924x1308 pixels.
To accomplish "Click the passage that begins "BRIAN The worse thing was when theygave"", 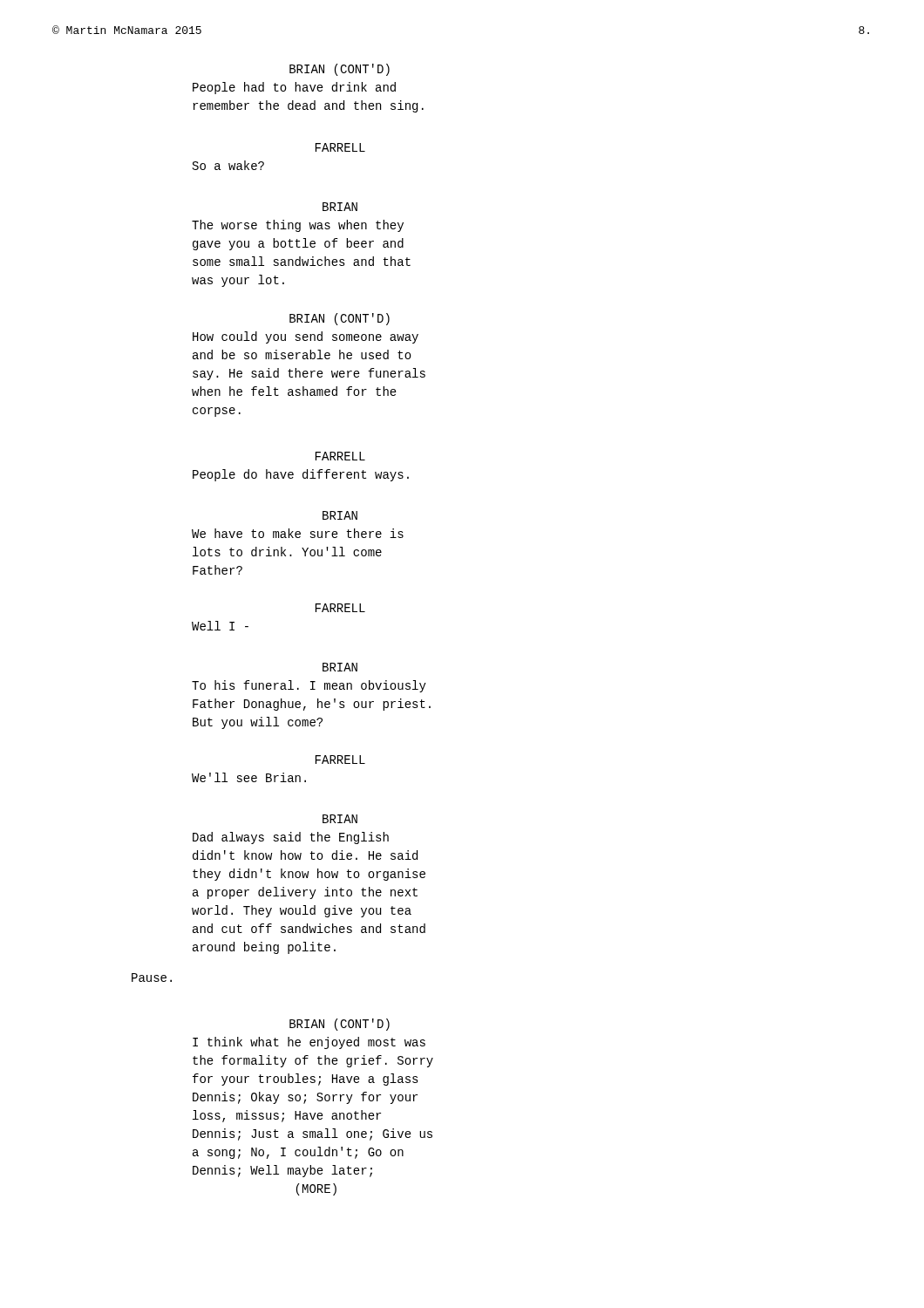I will click(x=366, y=245).
